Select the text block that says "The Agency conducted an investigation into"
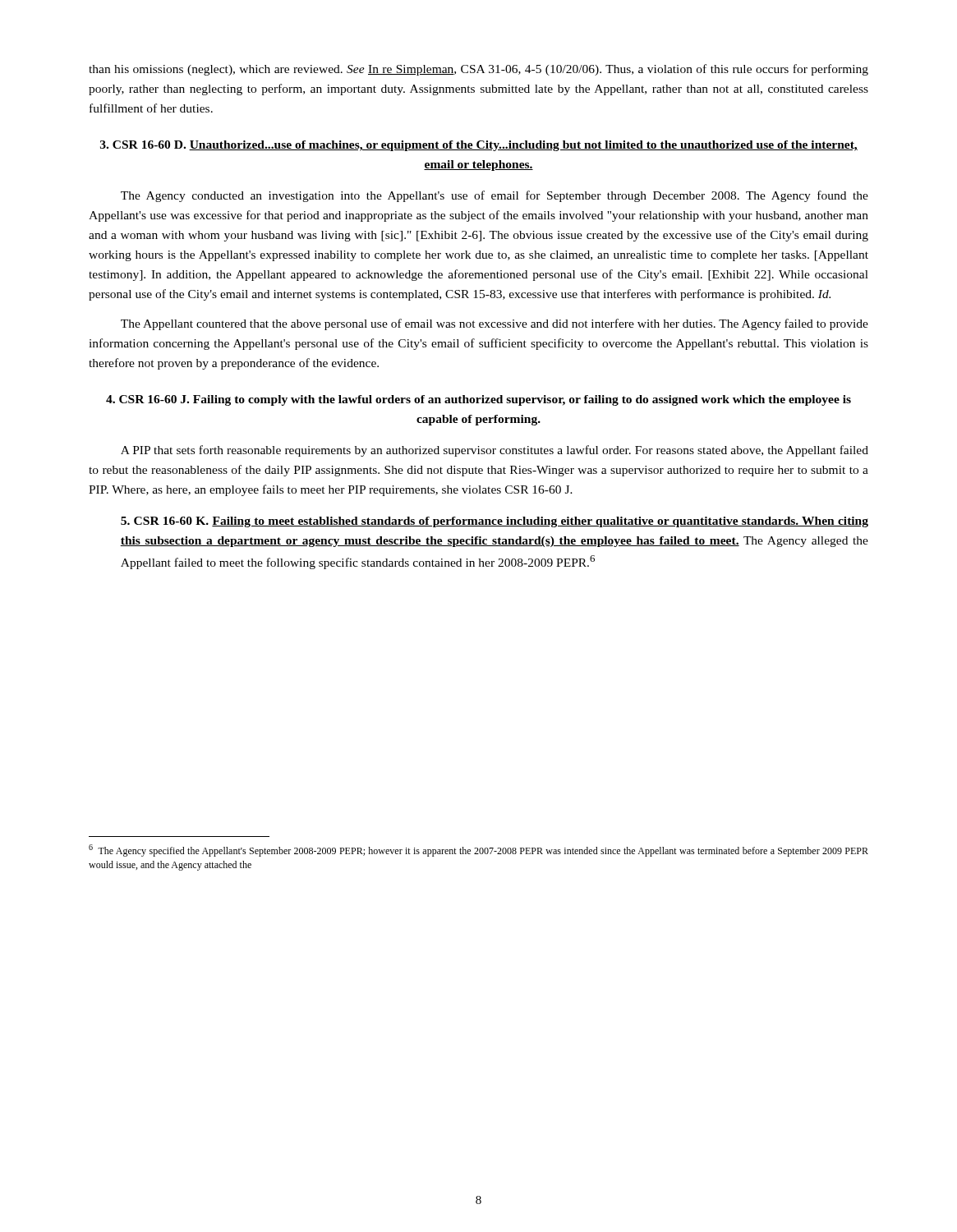Screen dimensions: 1232x957 pos(478,245)
